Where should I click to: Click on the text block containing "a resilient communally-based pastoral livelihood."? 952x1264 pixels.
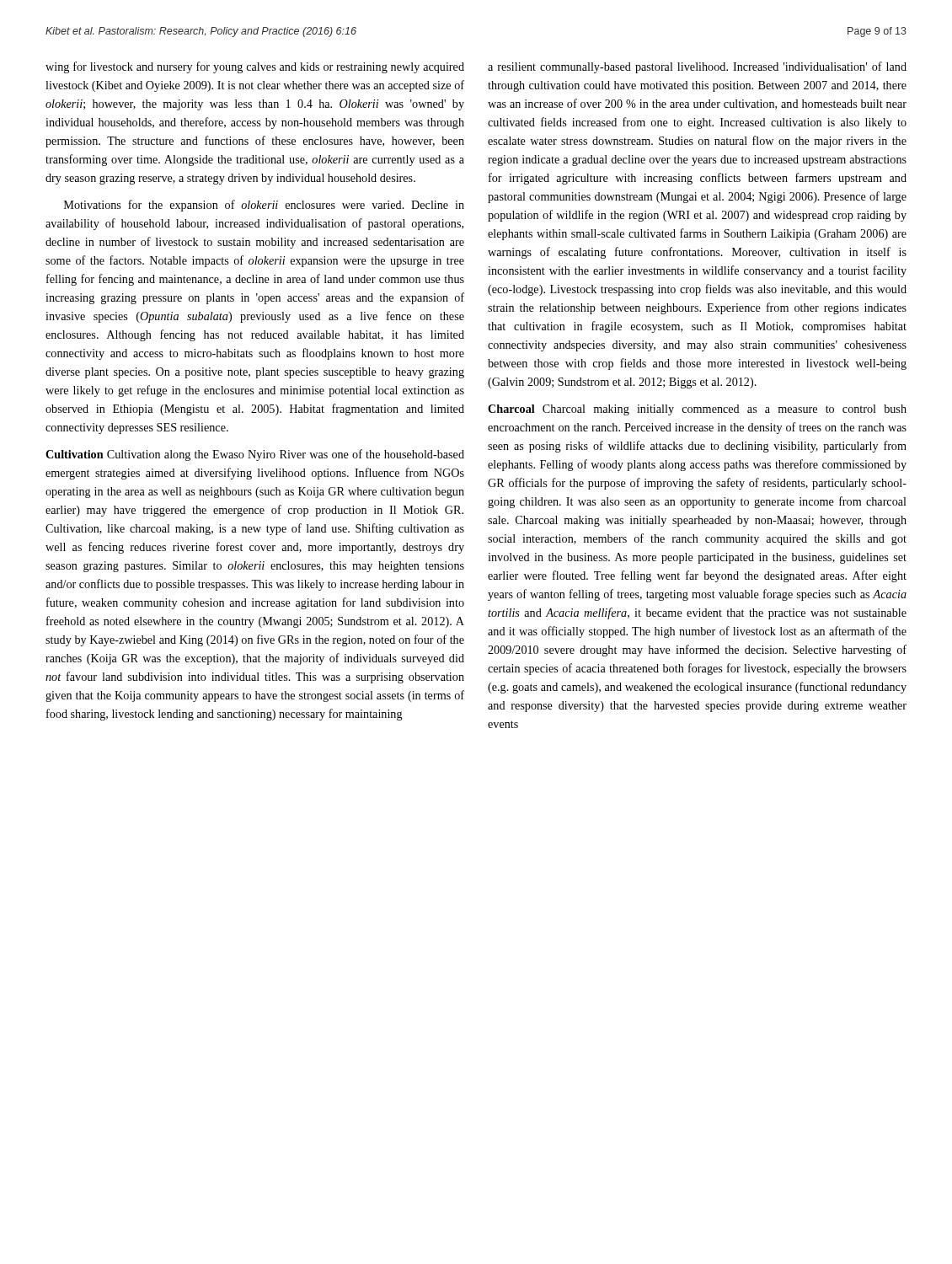(697, 224)
